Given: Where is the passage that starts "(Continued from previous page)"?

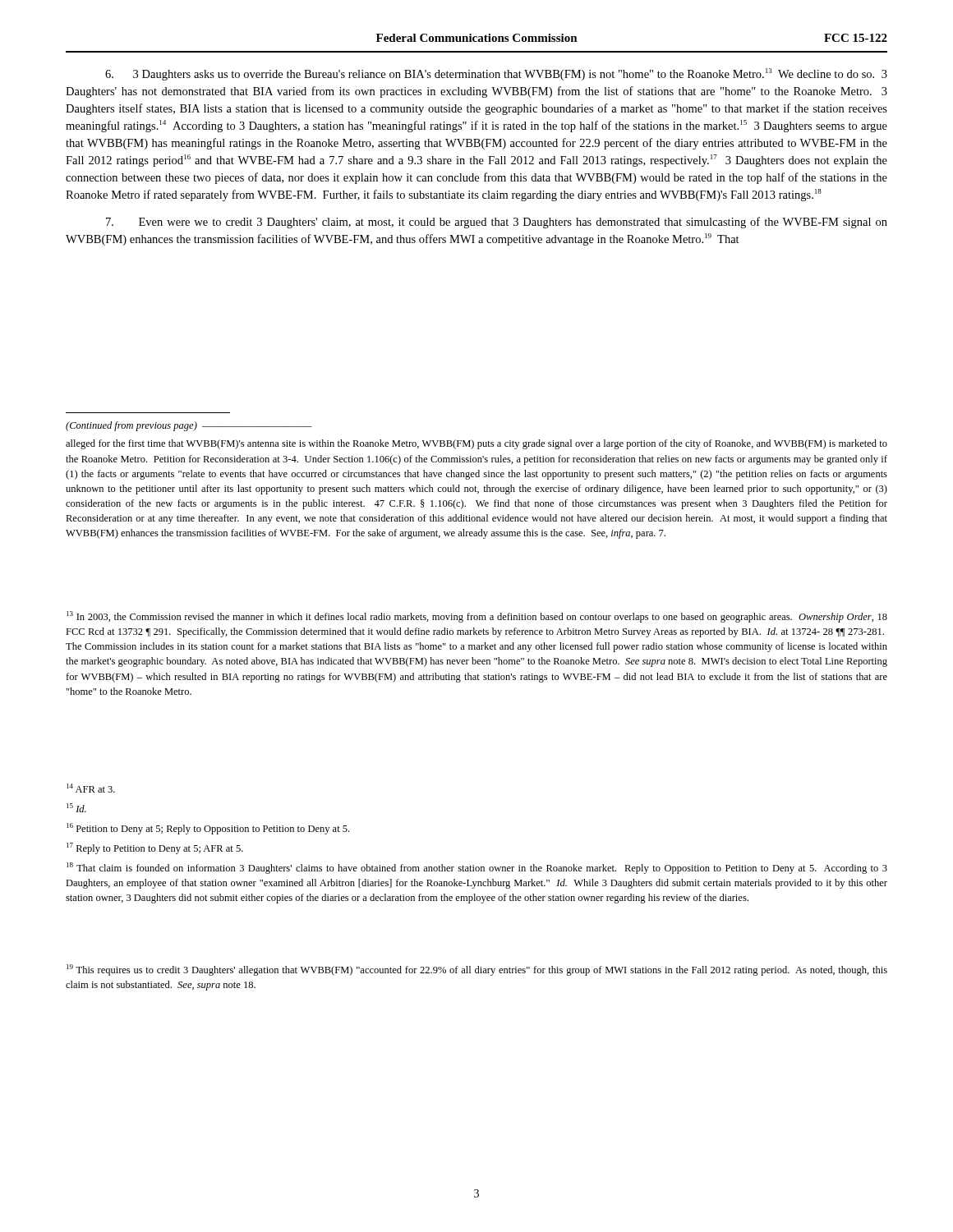Looking at the screenshot, I should (x=476, y=477).
